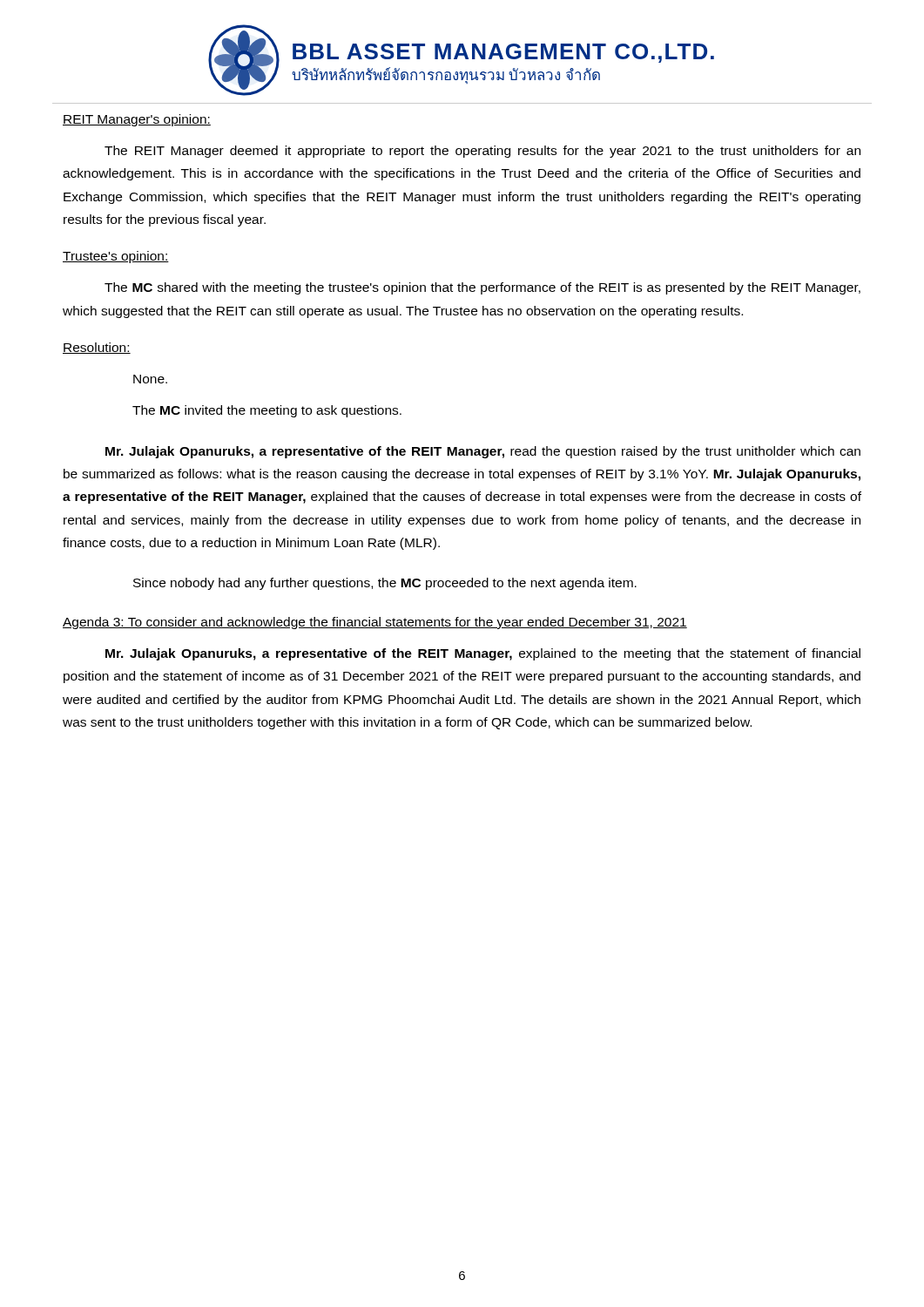This screenshot has height=1307, width=924.
Task: Select the logo
Action: click(x=462, y=62)
